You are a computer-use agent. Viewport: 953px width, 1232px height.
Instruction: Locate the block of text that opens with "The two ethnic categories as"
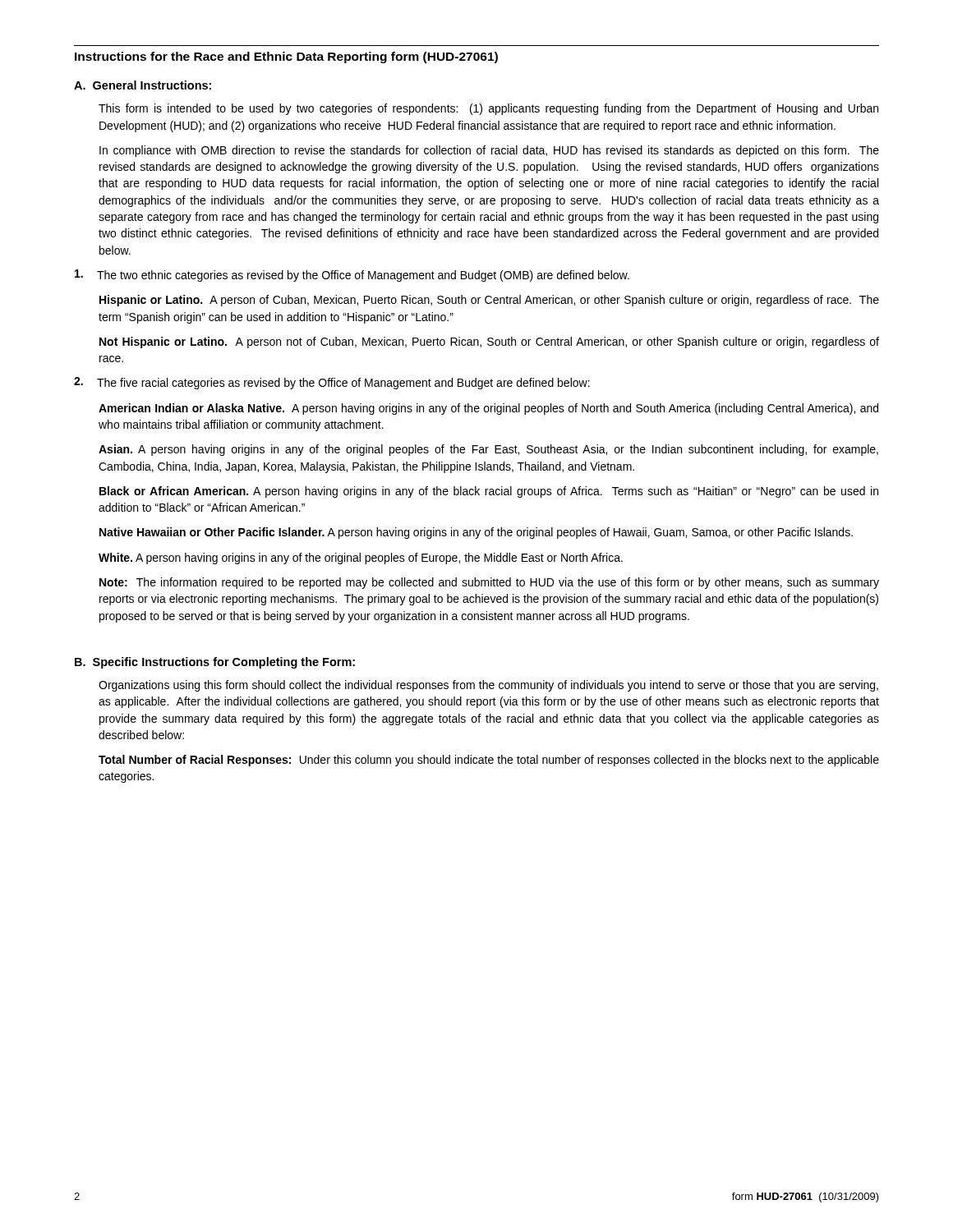tap(476, 275)
